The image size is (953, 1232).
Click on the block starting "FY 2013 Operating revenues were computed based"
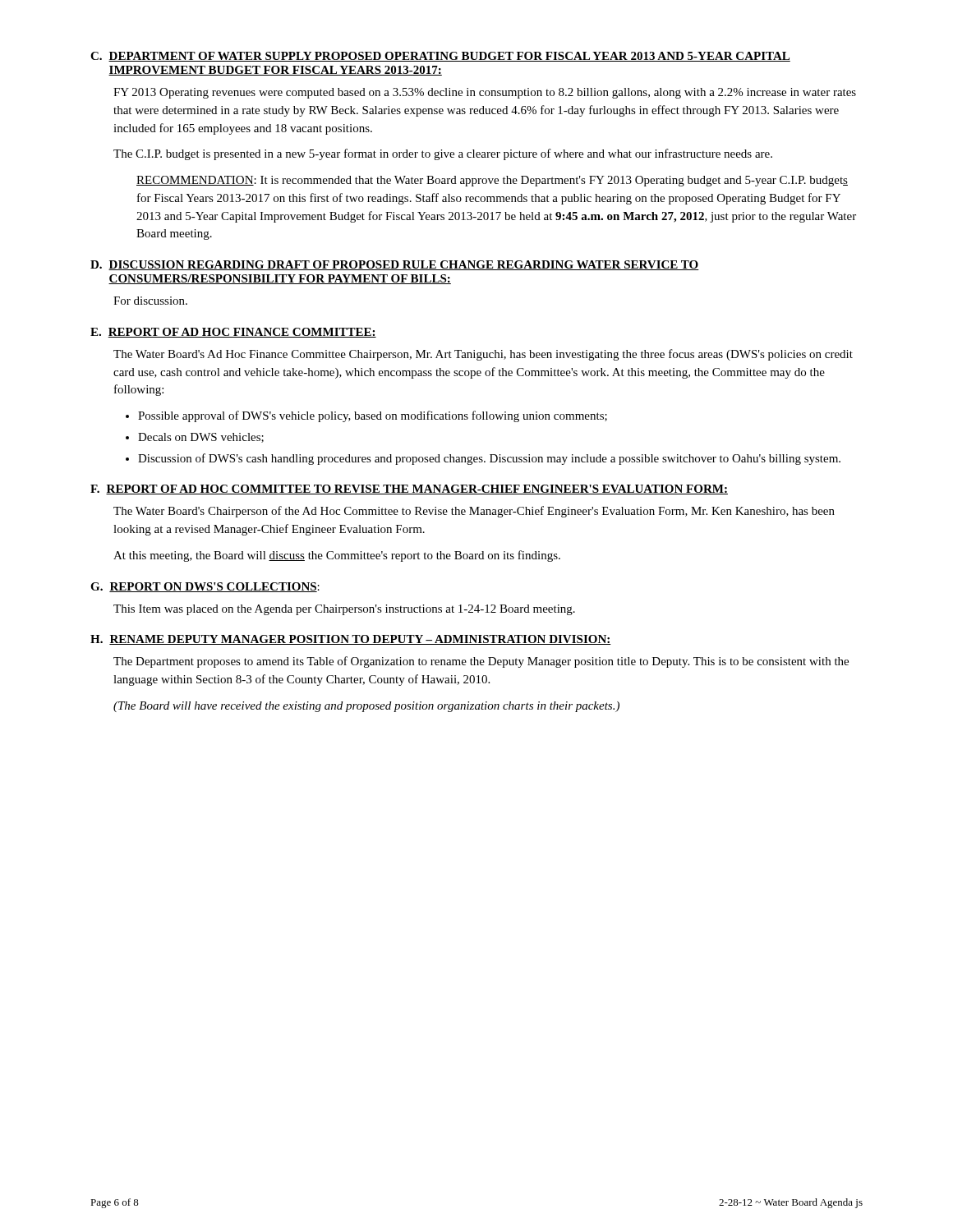coord(488,111)
